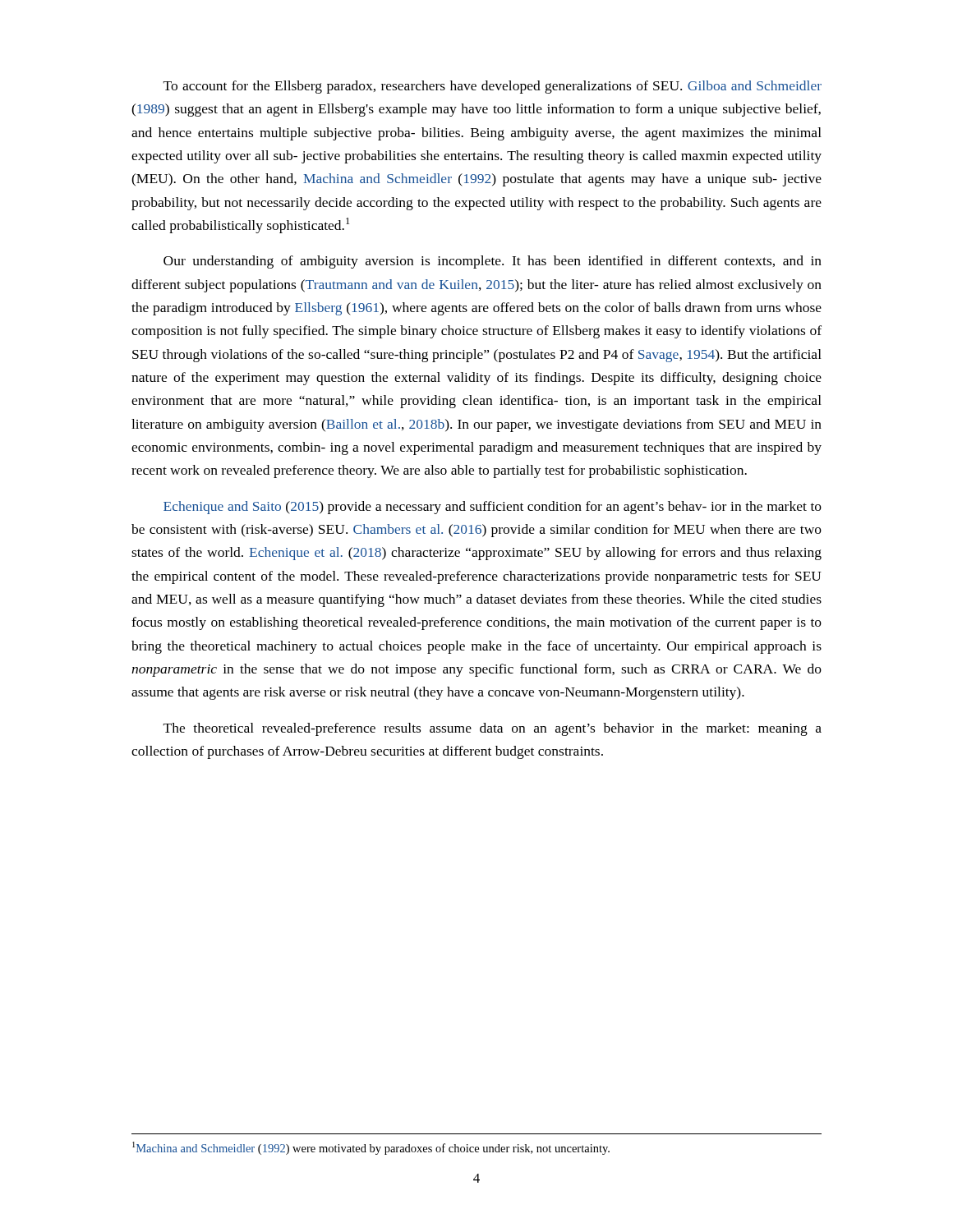Click on the region starting "The theoretical revealed-preference results assume data on"
The image size is (953, 1232).
476,739
